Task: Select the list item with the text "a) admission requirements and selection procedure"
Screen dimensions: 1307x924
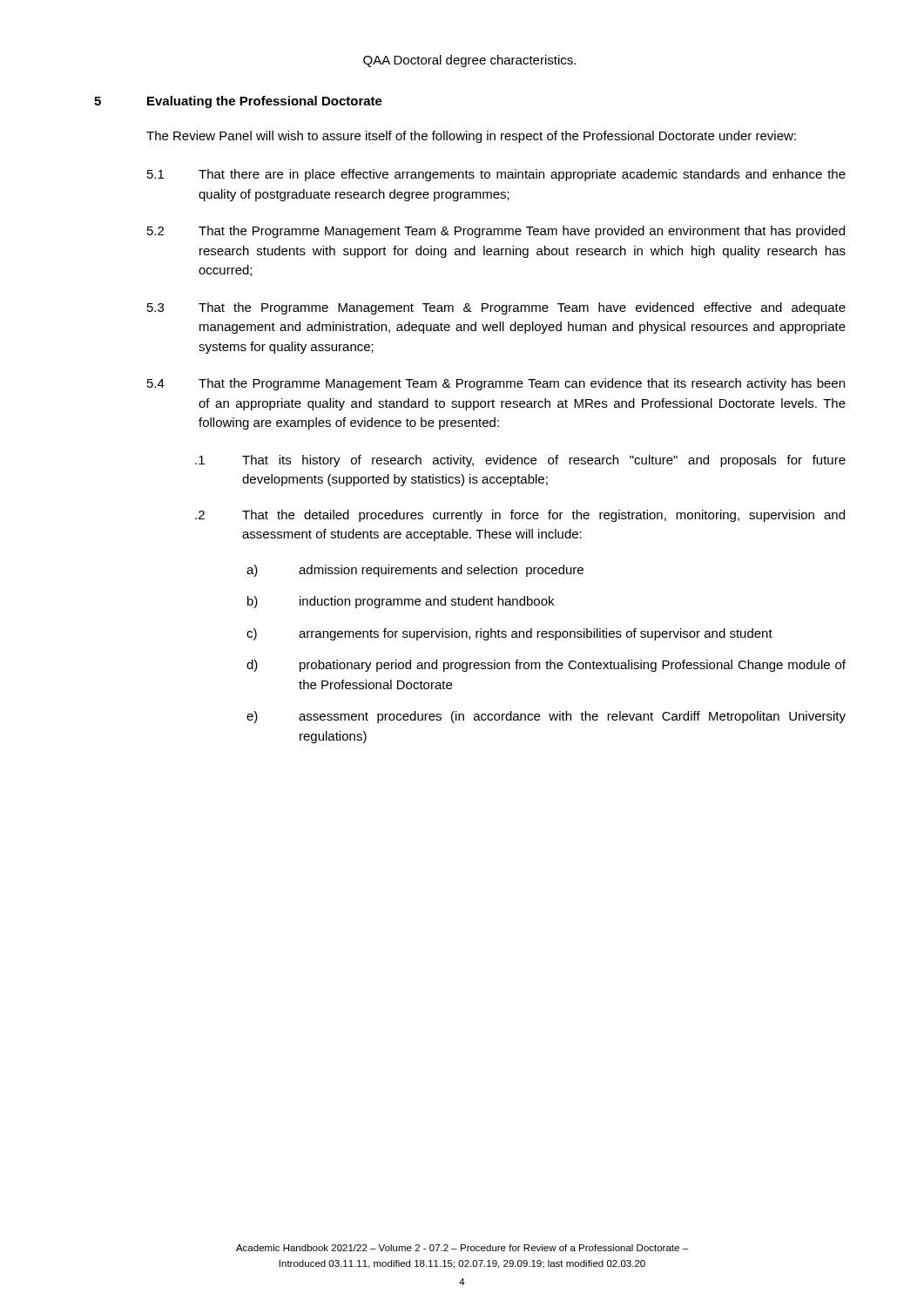Action: point(546,570)
